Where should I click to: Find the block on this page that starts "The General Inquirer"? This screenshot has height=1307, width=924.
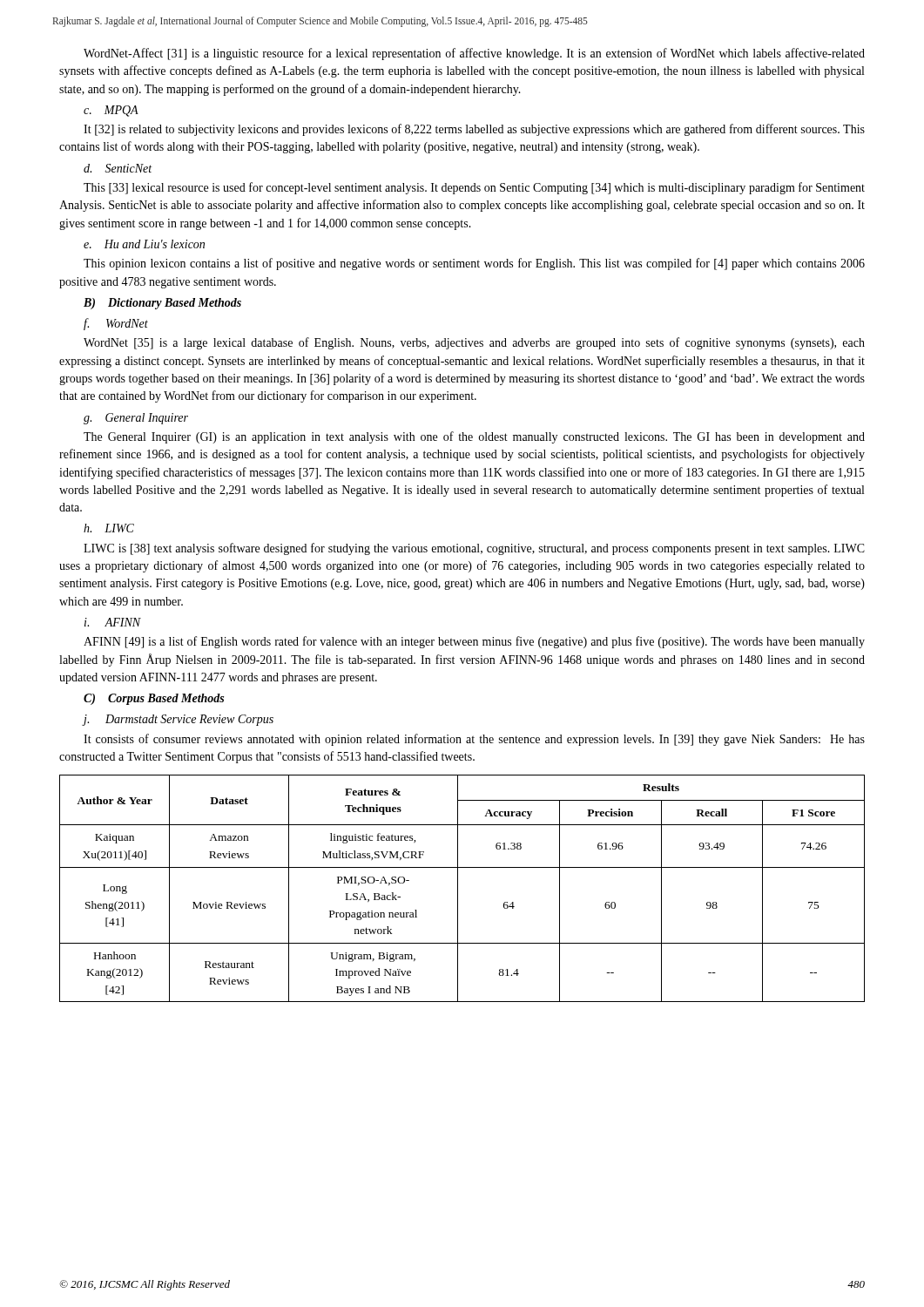[462, 473]
